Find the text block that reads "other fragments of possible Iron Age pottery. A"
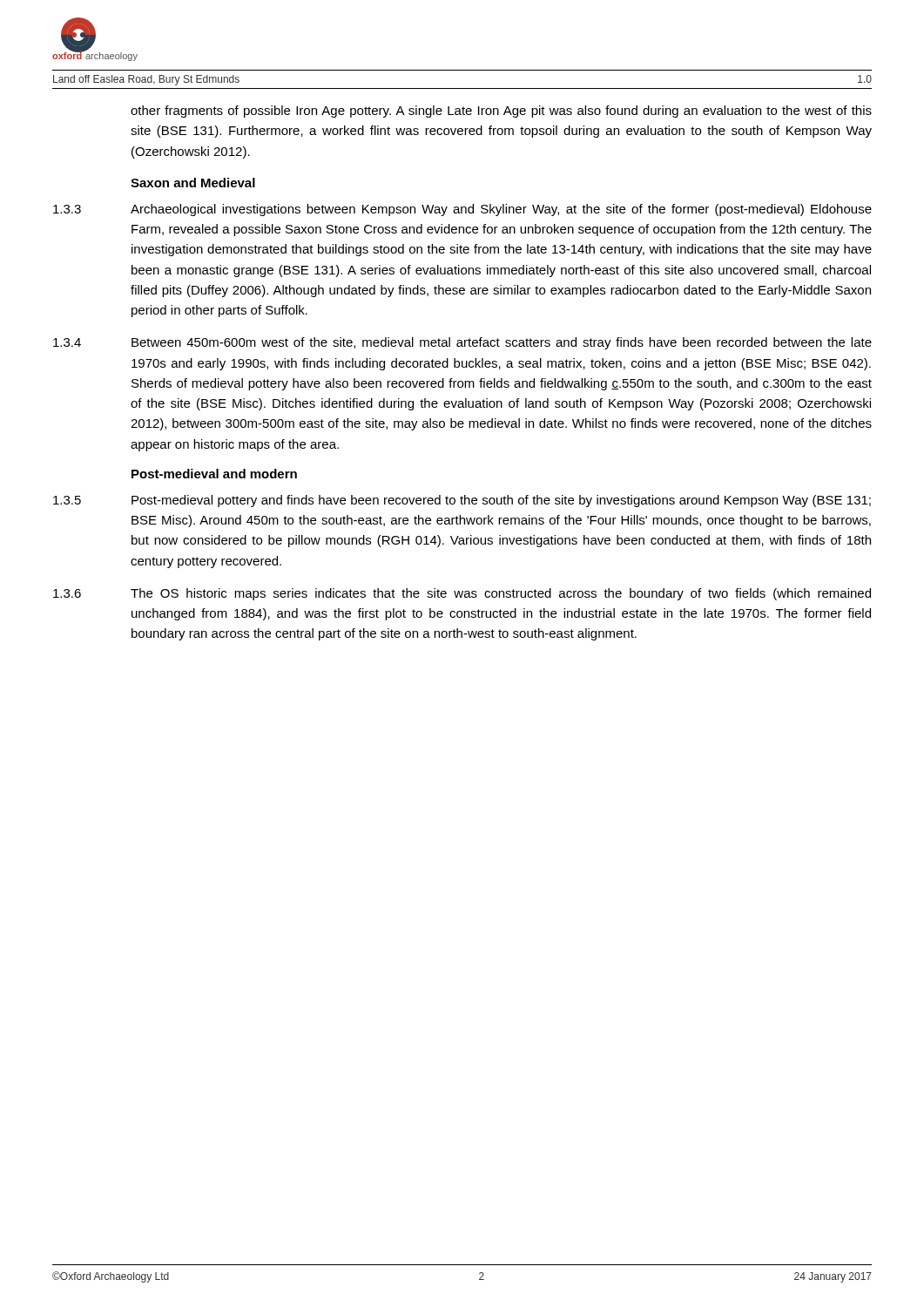 [501, 131]
